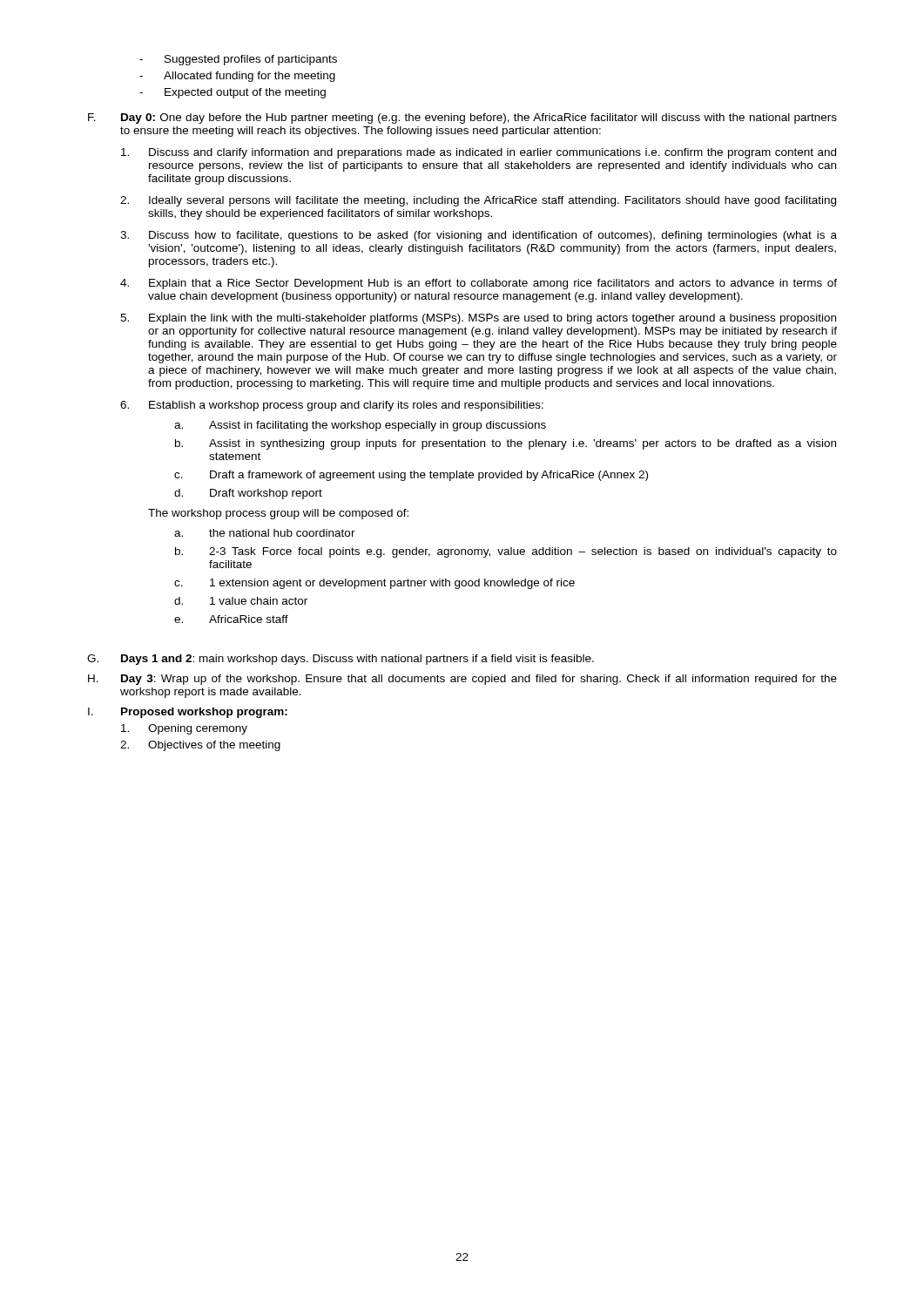Select the list item that says "2. Ideally several persons will facilitate the"
The height and width of the screenshot is (1307, 924).
tap(479, 207)
